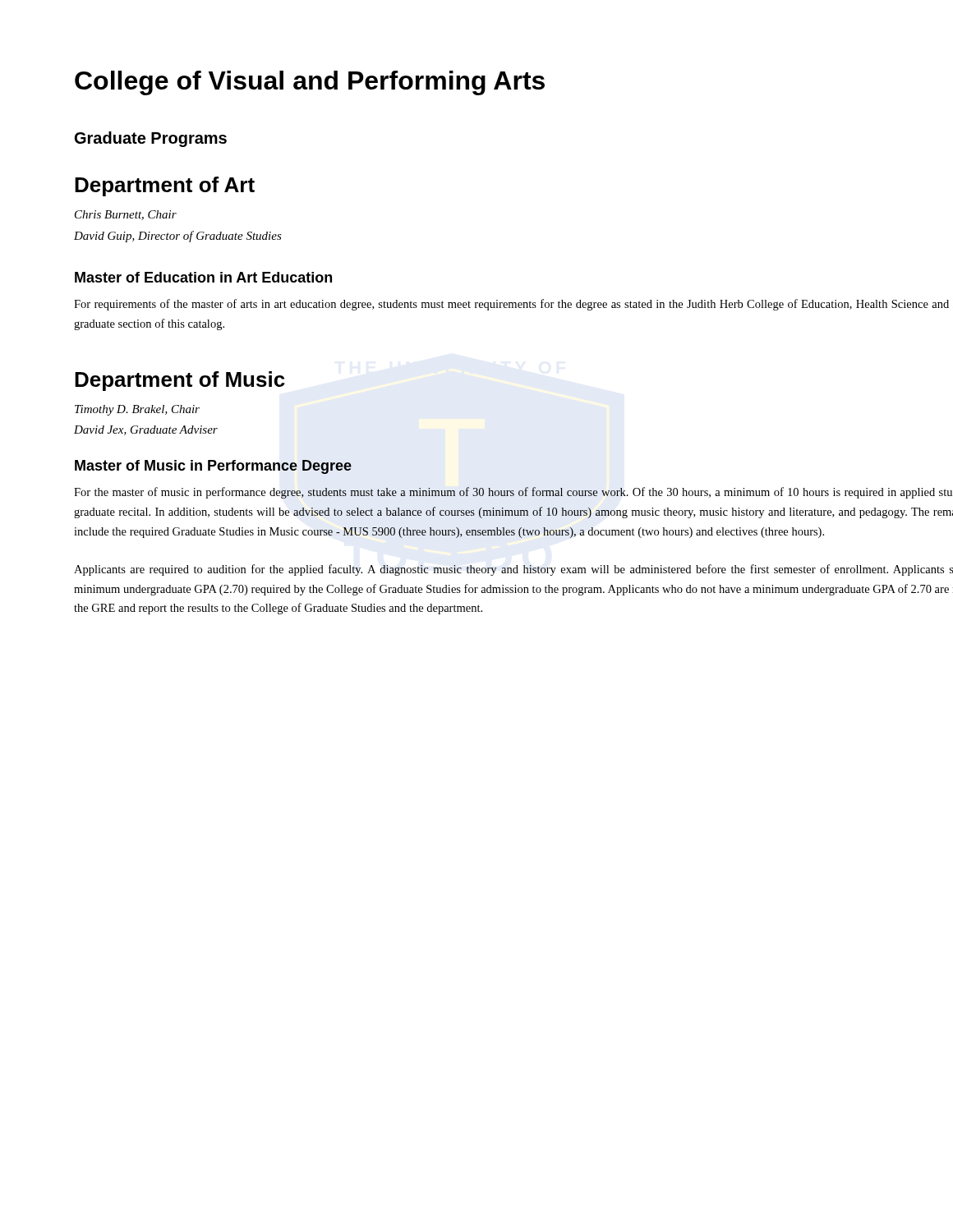Point to the text block starting "Master of Education in Art Education"
This screenshot has height=1232, width=953.
click(x=203, y=278)
